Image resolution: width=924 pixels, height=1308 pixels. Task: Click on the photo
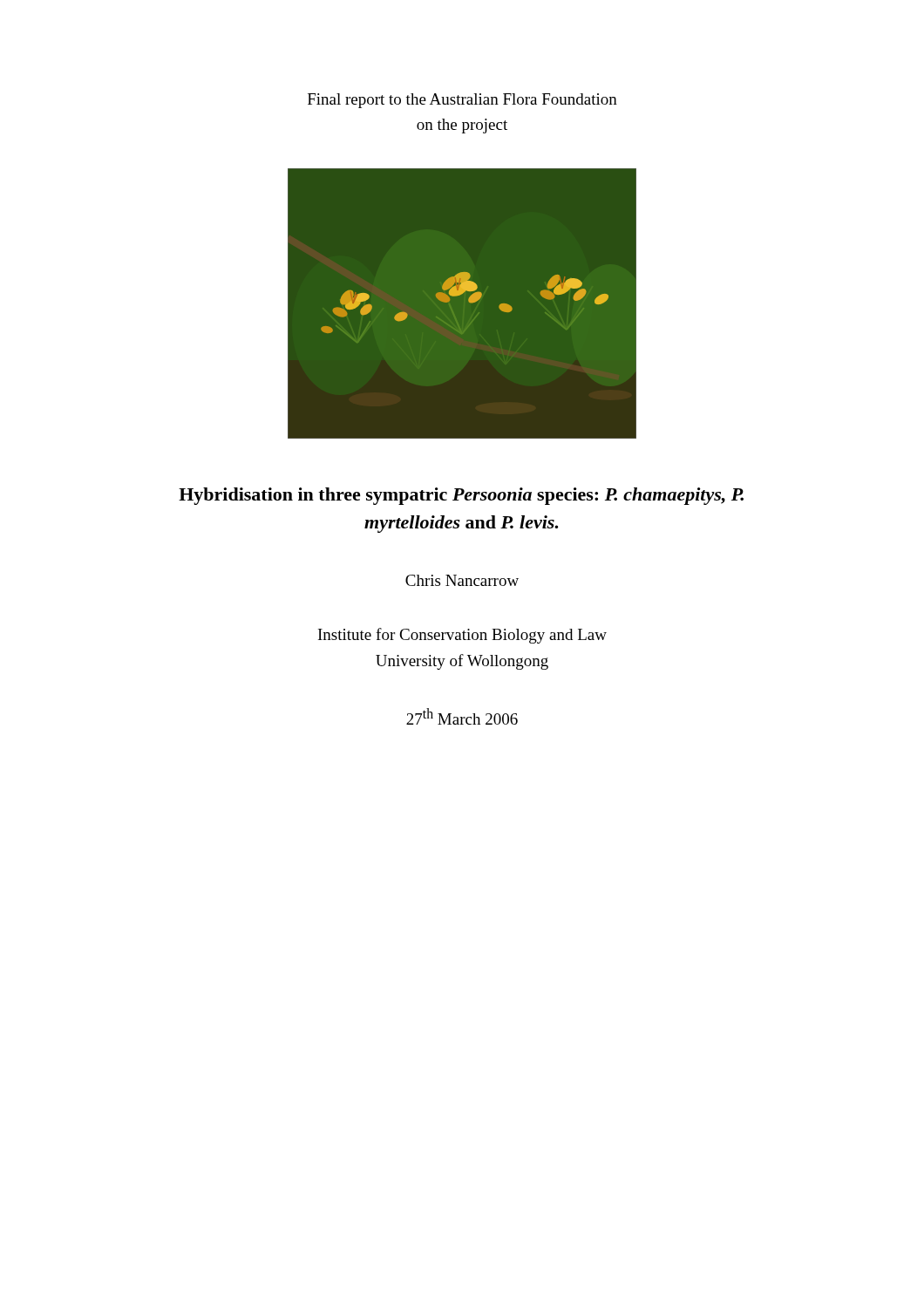click(462, 303)
